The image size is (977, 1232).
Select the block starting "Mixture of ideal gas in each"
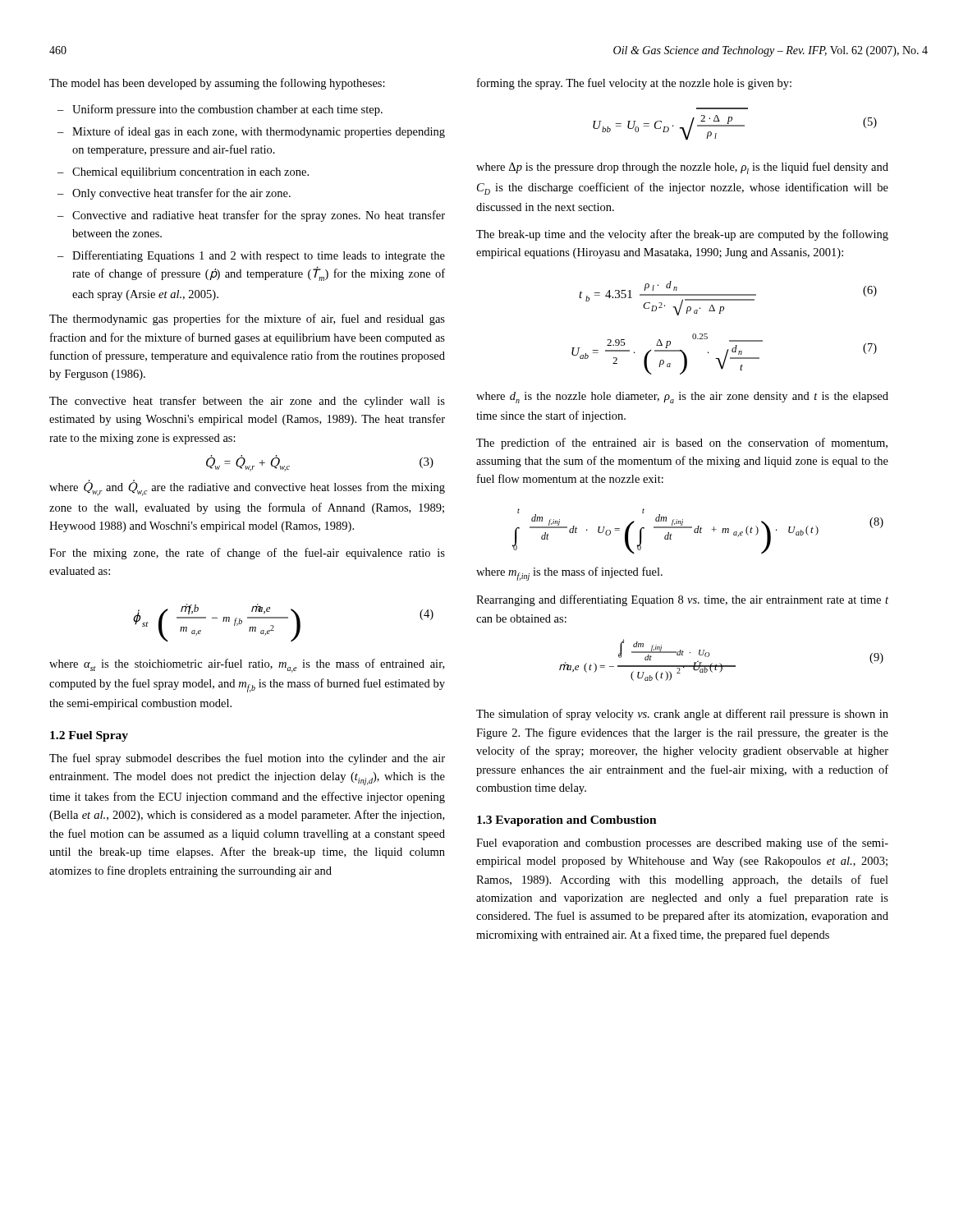[x=259, y=141]
